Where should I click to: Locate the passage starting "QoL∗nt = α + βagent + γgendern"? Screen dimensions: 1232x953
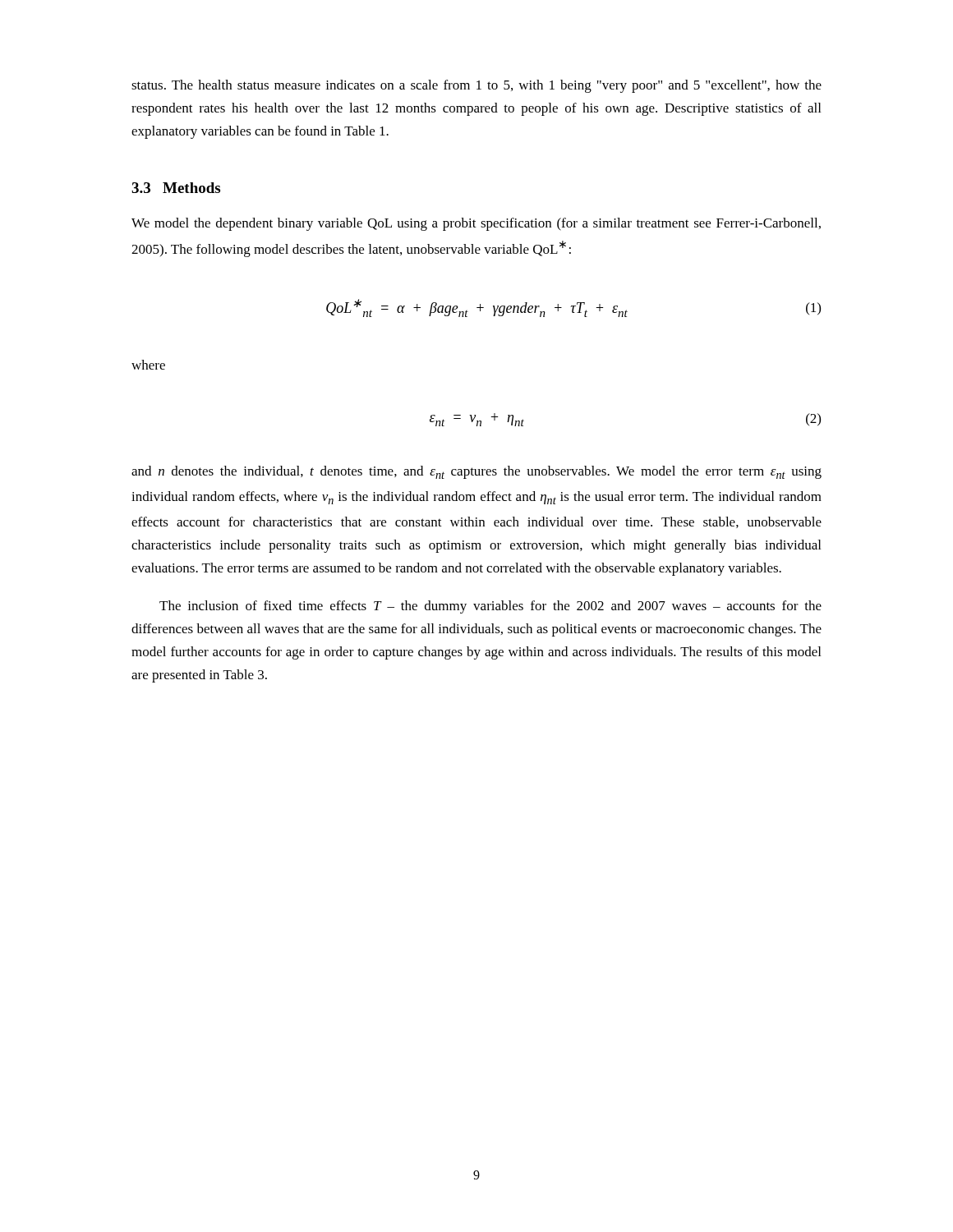[574, 308]
